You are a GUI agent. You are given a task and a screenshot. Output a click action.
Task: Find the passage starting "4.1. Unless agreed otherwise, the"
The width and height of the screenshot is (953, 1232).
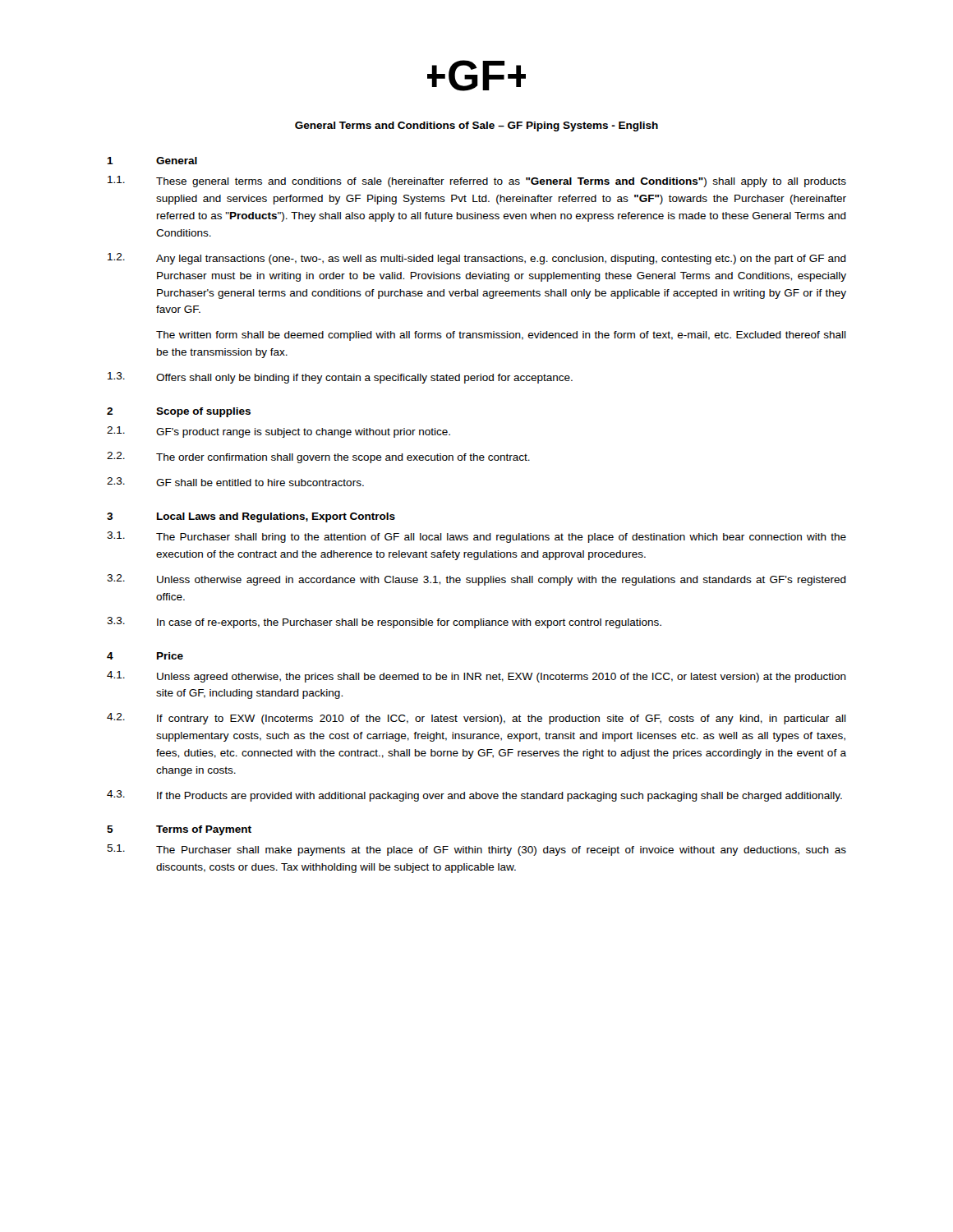(476, 685)
